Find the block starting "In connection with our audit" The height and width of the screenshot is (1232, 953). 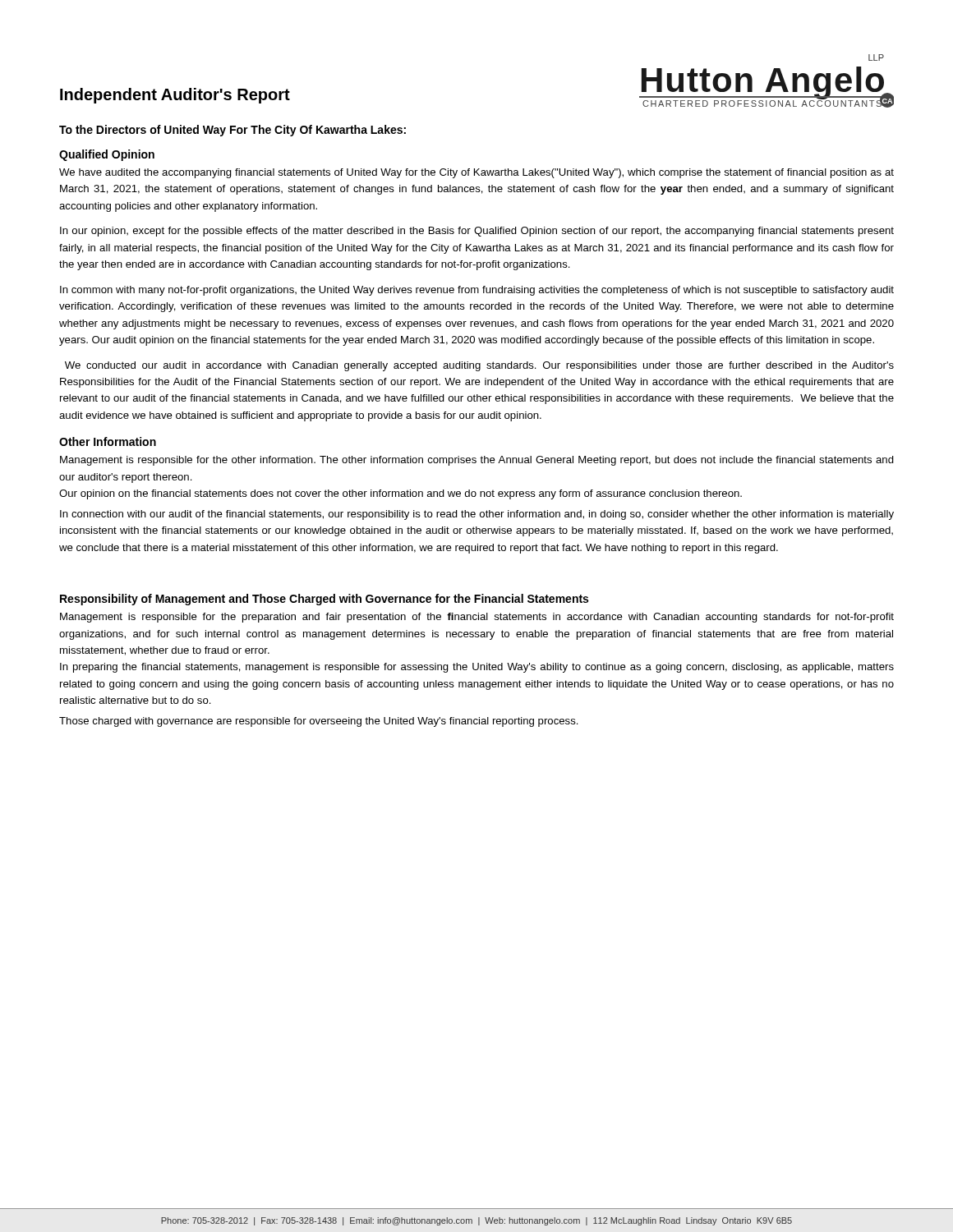[476, 530]
